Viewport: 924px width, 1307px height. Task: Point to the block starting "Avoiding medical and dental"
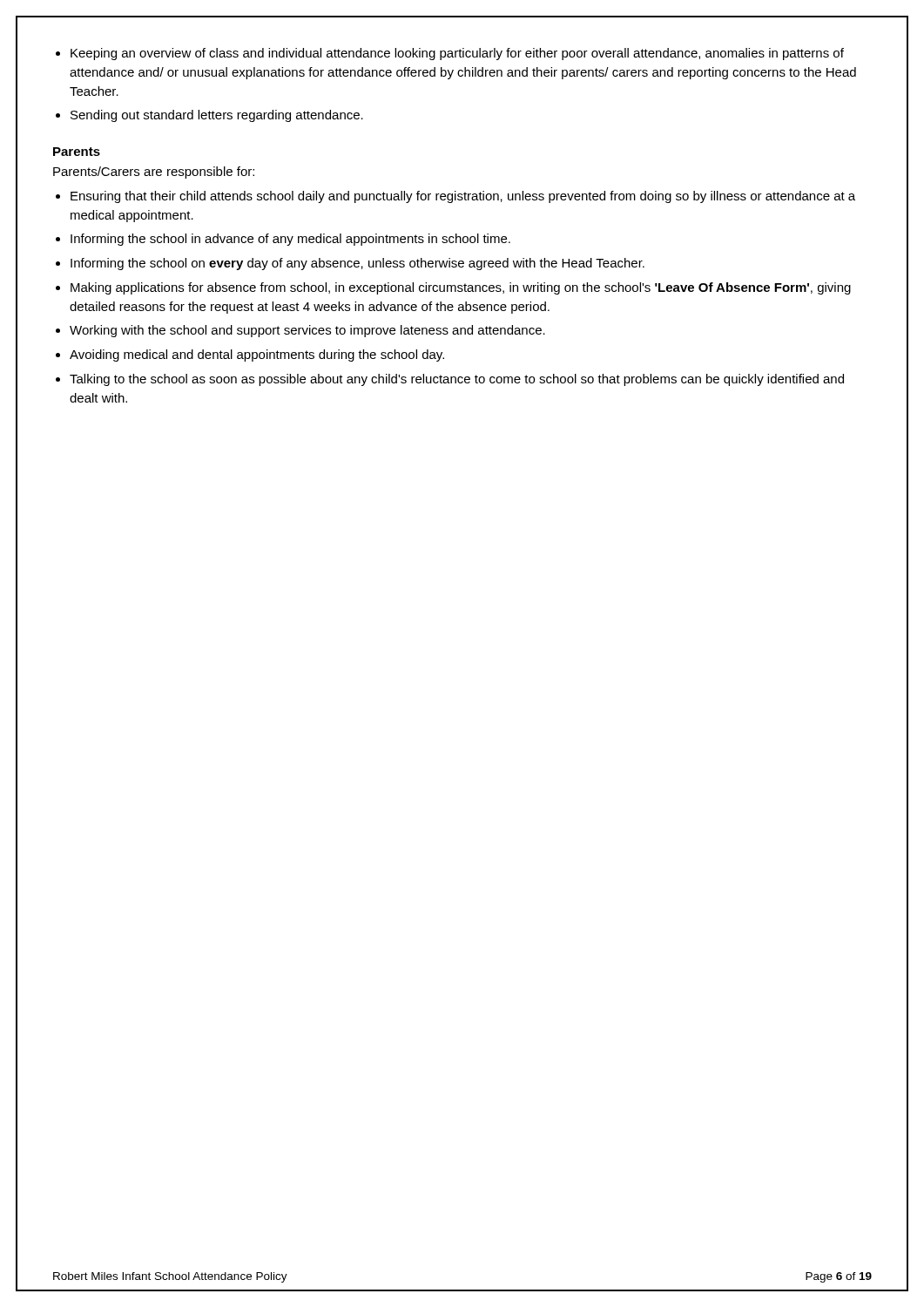point(258,354)
